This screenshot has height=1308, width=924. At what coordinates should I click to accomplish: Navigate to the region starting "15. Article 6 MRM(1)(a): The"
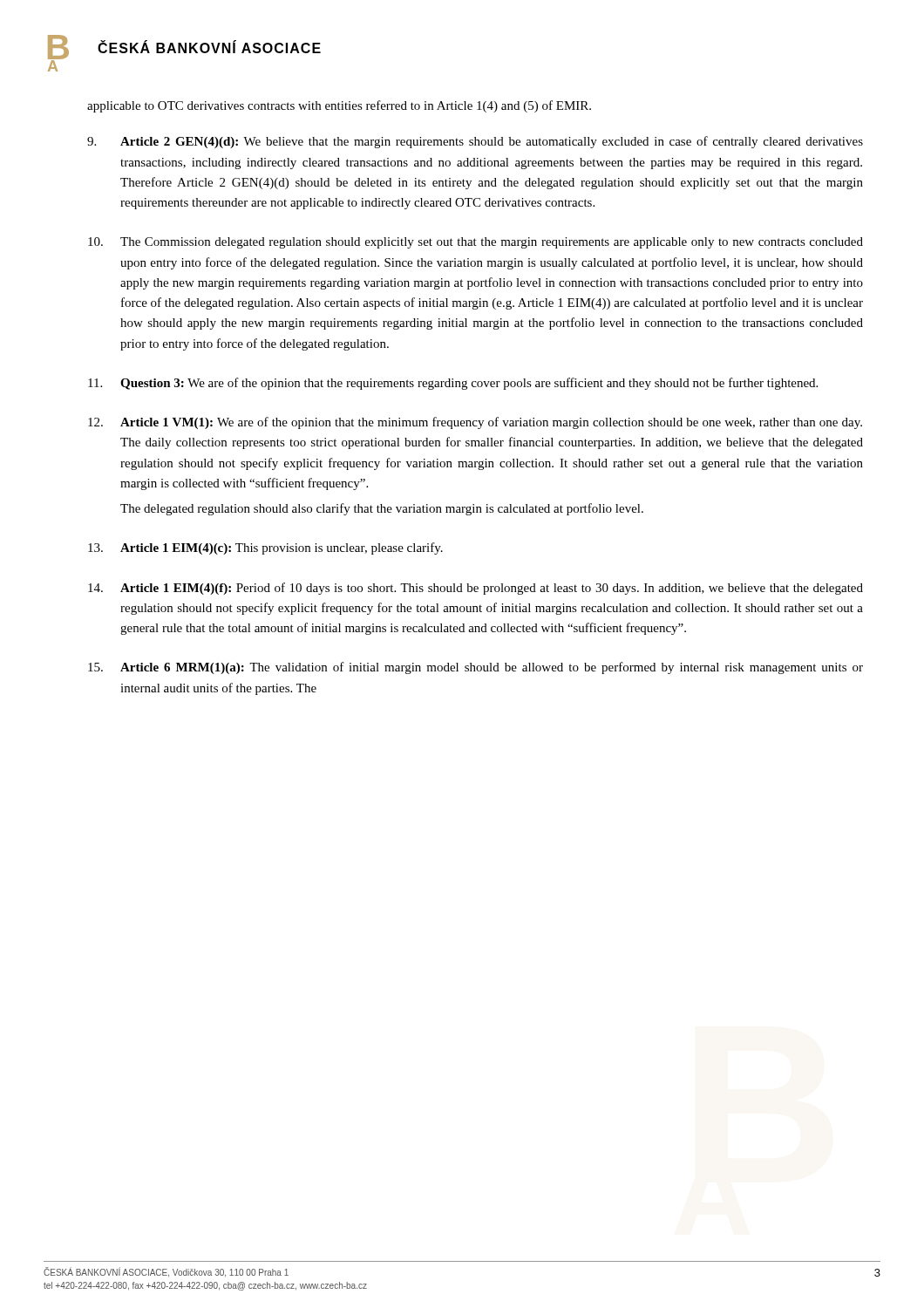coord(475,681)
